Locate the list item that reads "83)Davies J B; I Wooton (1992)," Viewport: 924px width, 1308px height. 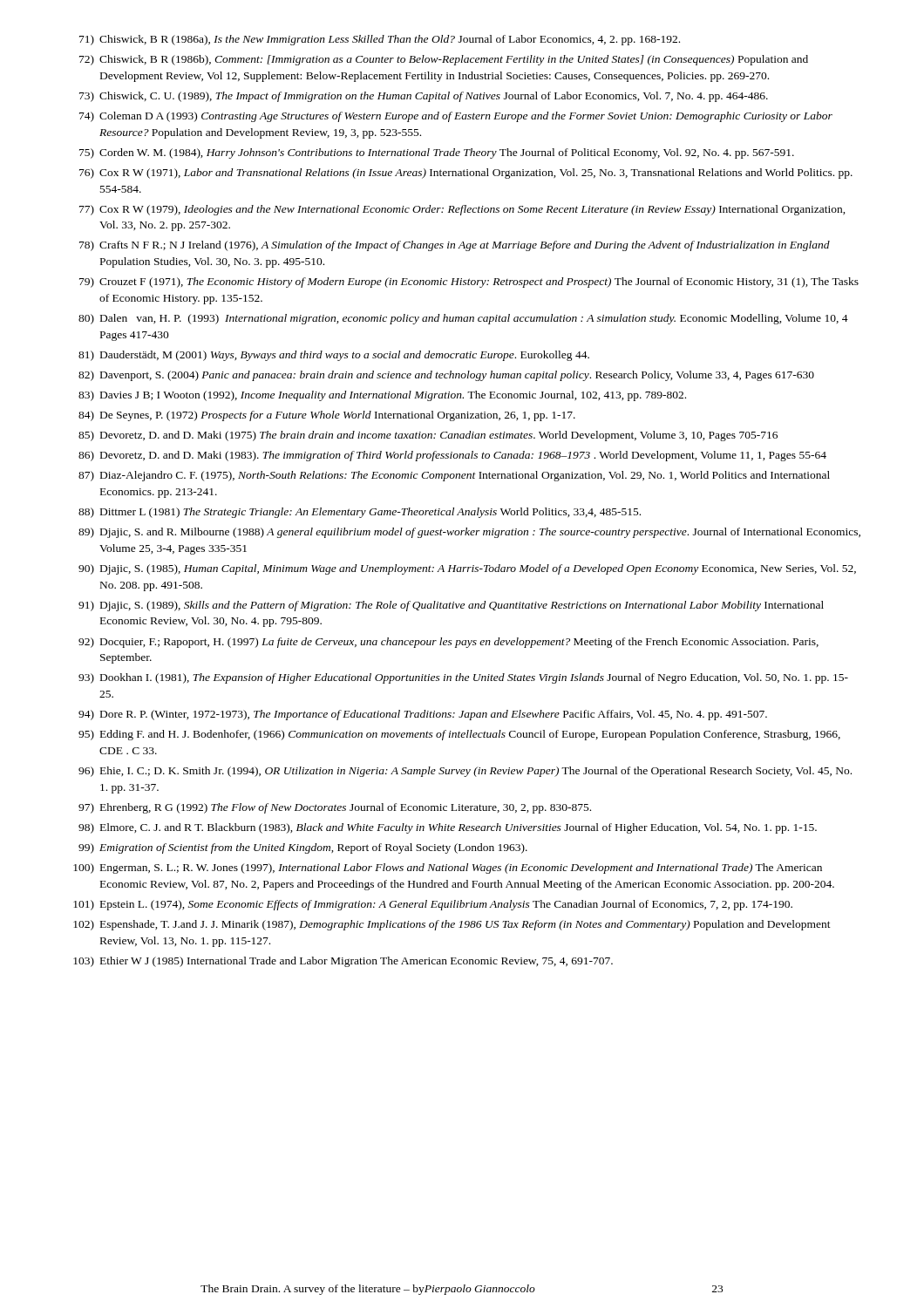coord(462,395)
